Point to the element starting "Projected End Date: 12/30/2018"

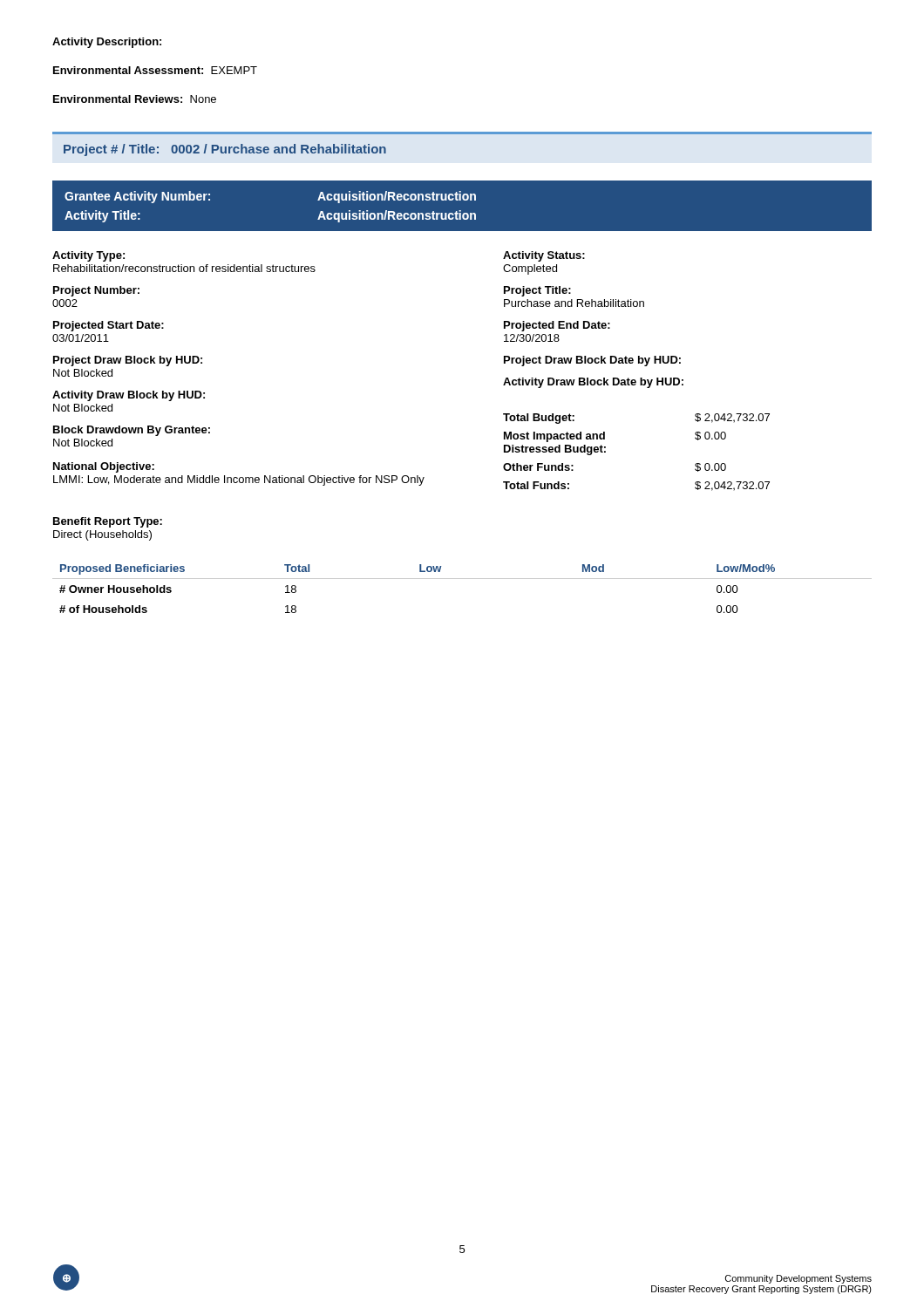[557, 326]
